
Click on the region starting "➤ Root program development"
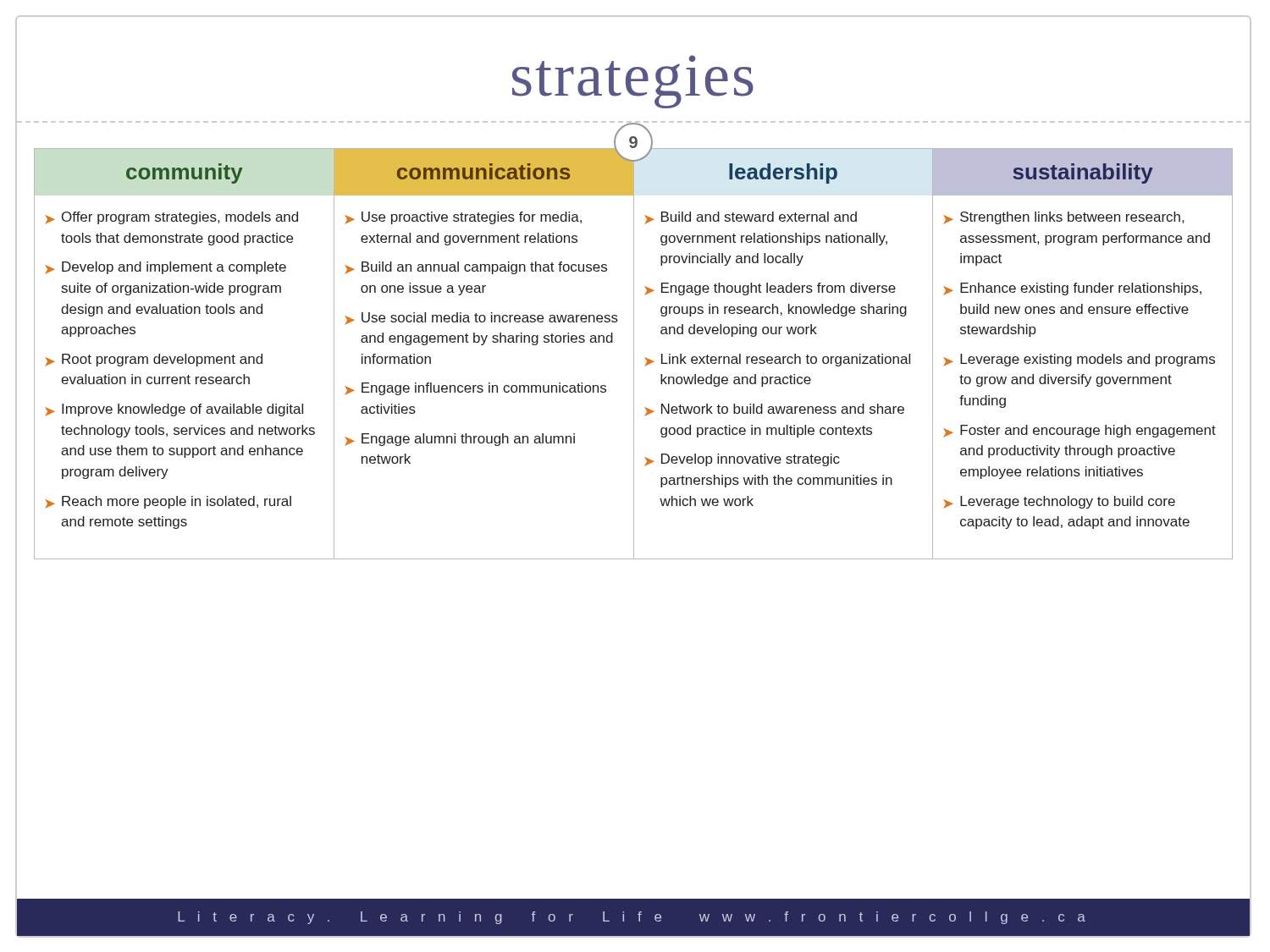point(181,370)
